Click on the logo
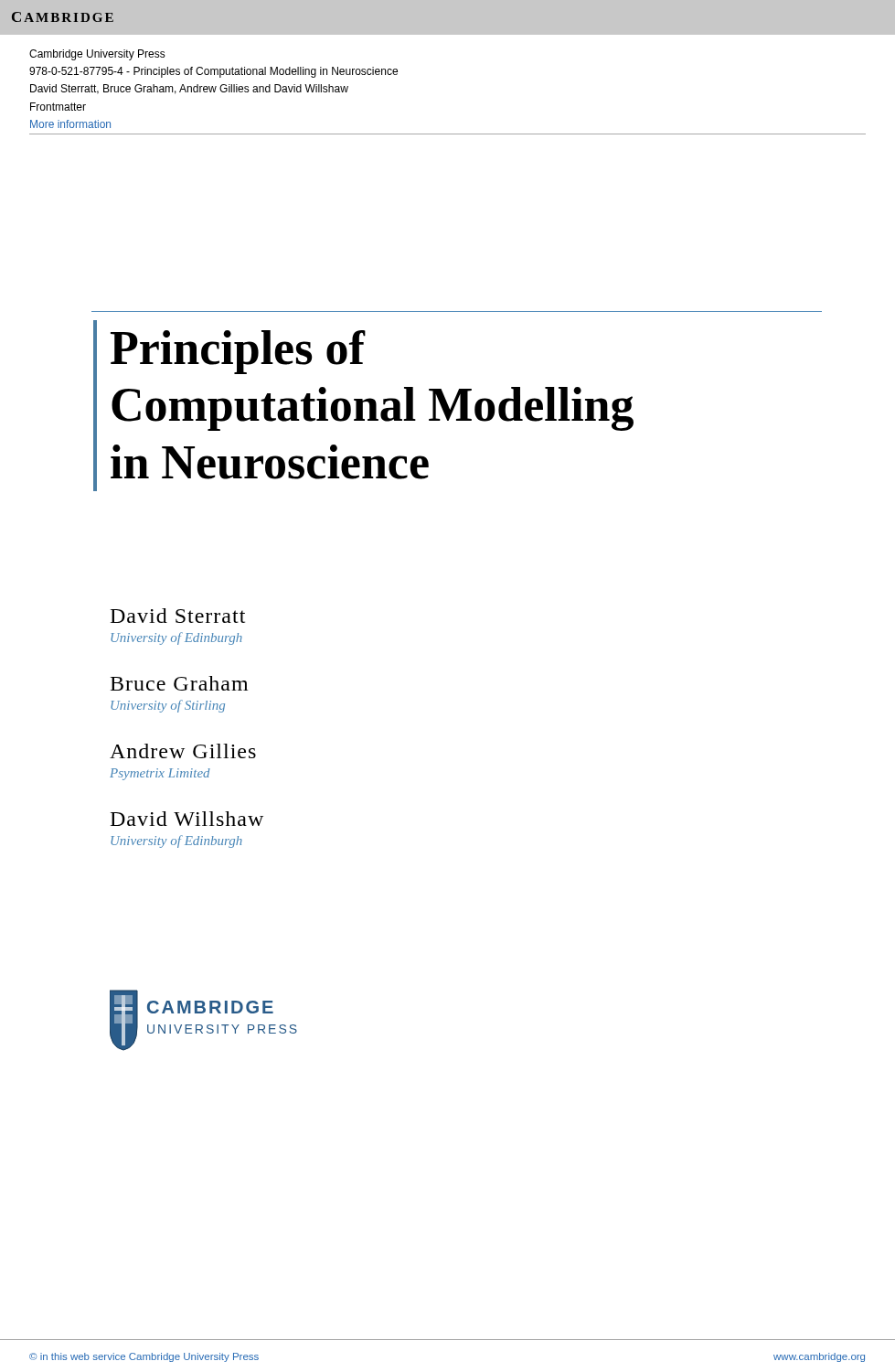 (215, 1022)
